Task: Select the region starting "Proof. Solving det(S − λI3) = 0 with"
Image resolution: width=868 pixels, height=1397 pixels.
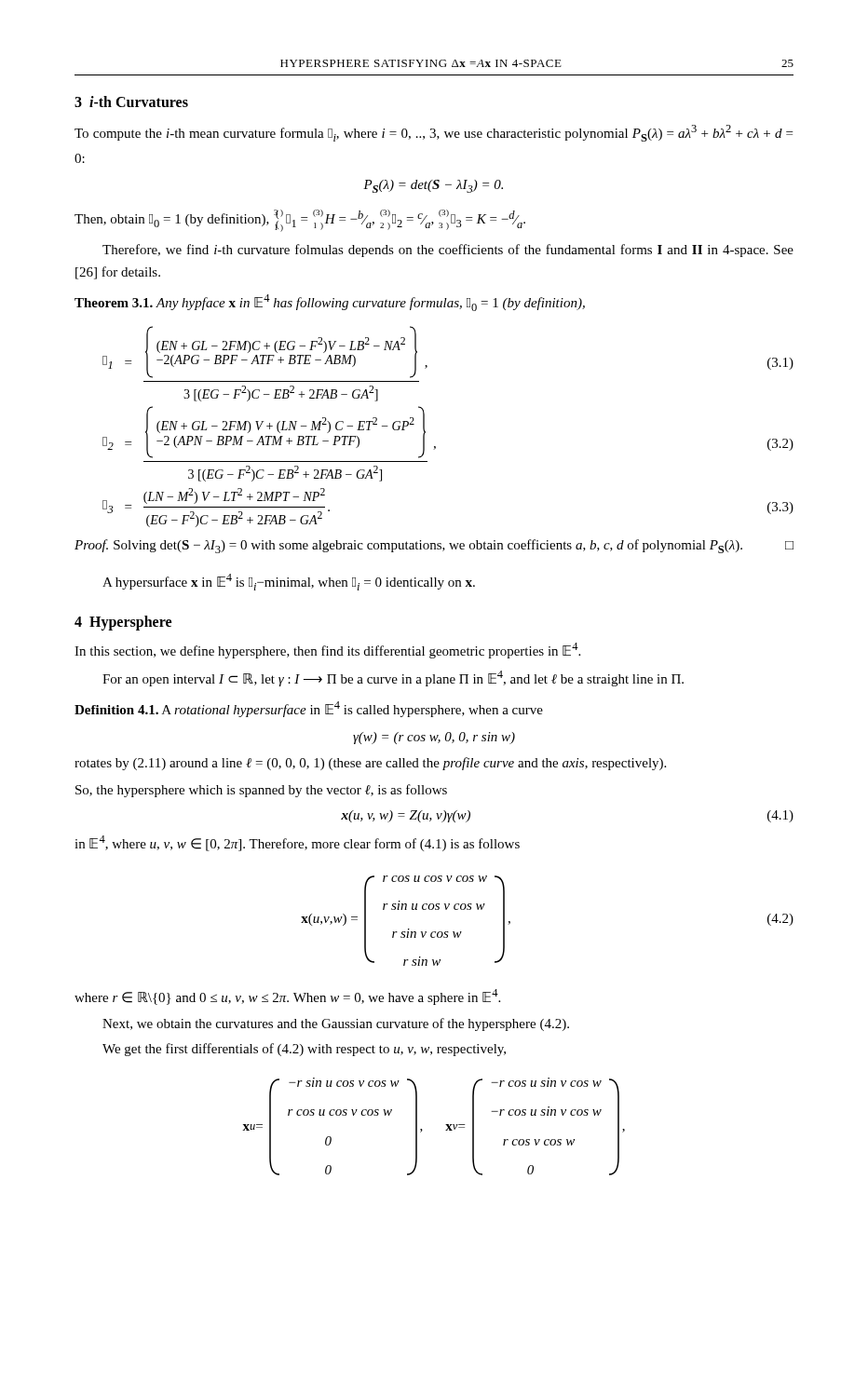Action: pos(434,546)
